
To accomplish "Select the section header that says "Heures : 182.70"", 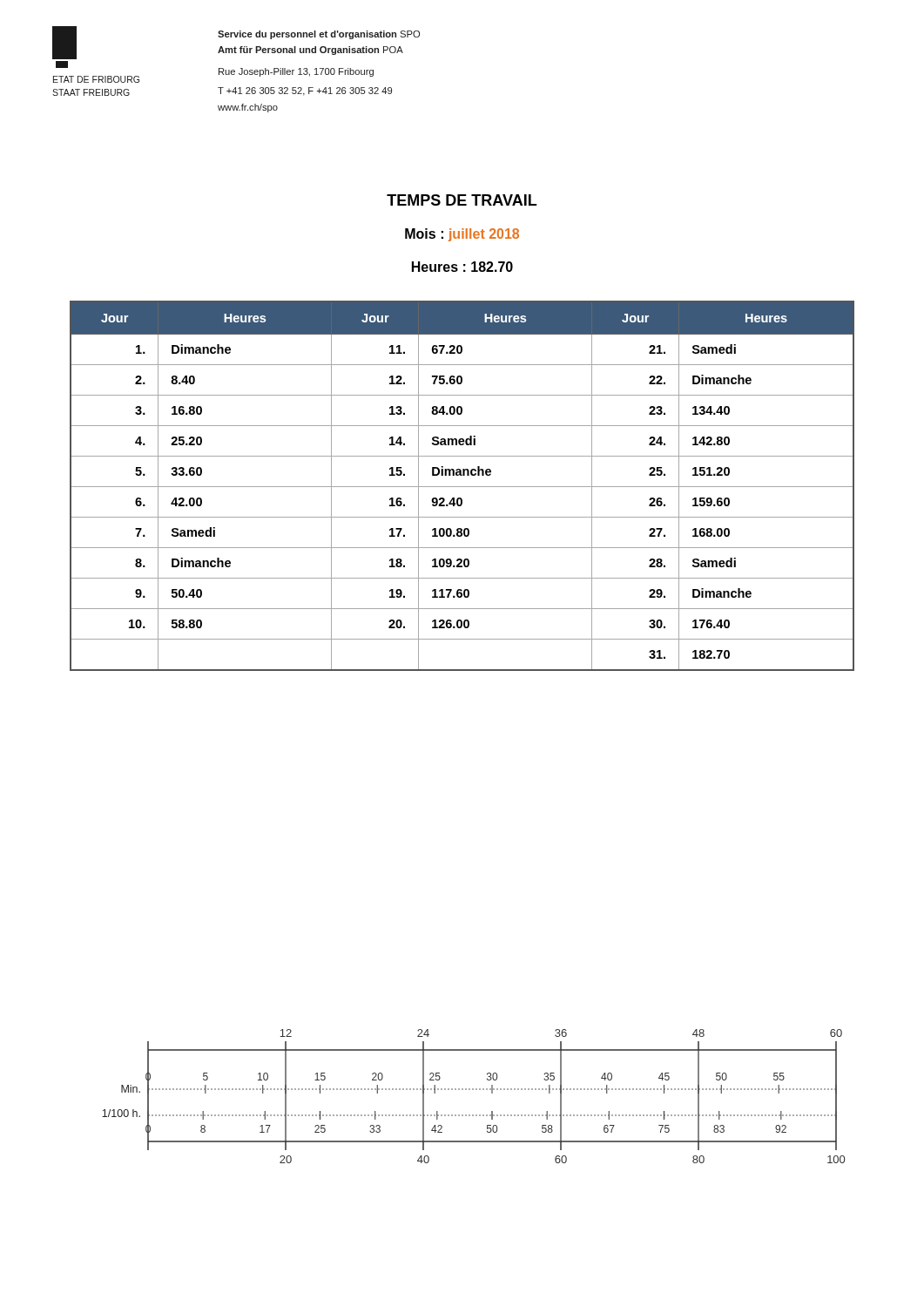I will tap(462, 267).
